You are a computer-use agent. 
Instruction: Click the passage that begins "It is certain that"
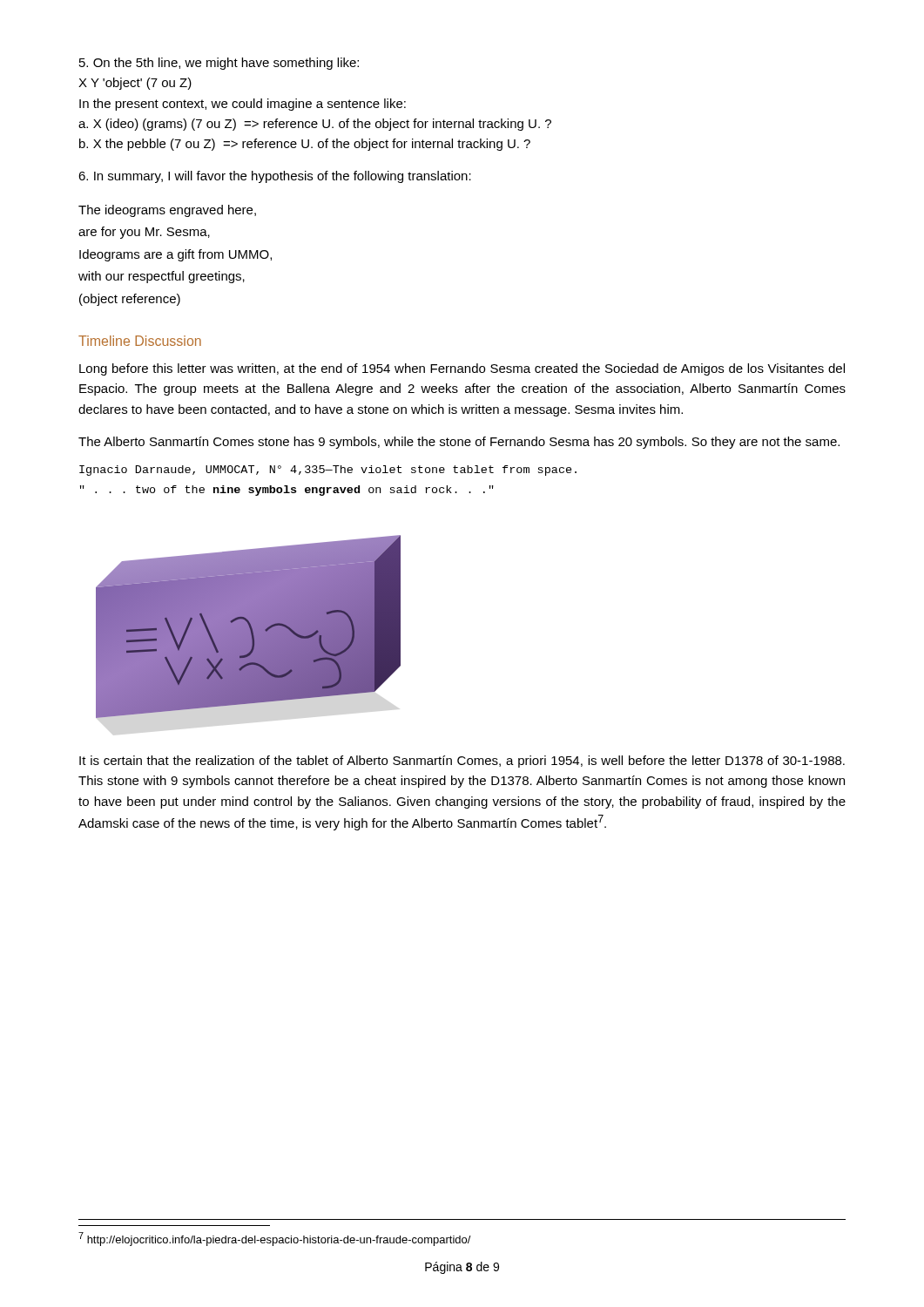pos(462,792)
